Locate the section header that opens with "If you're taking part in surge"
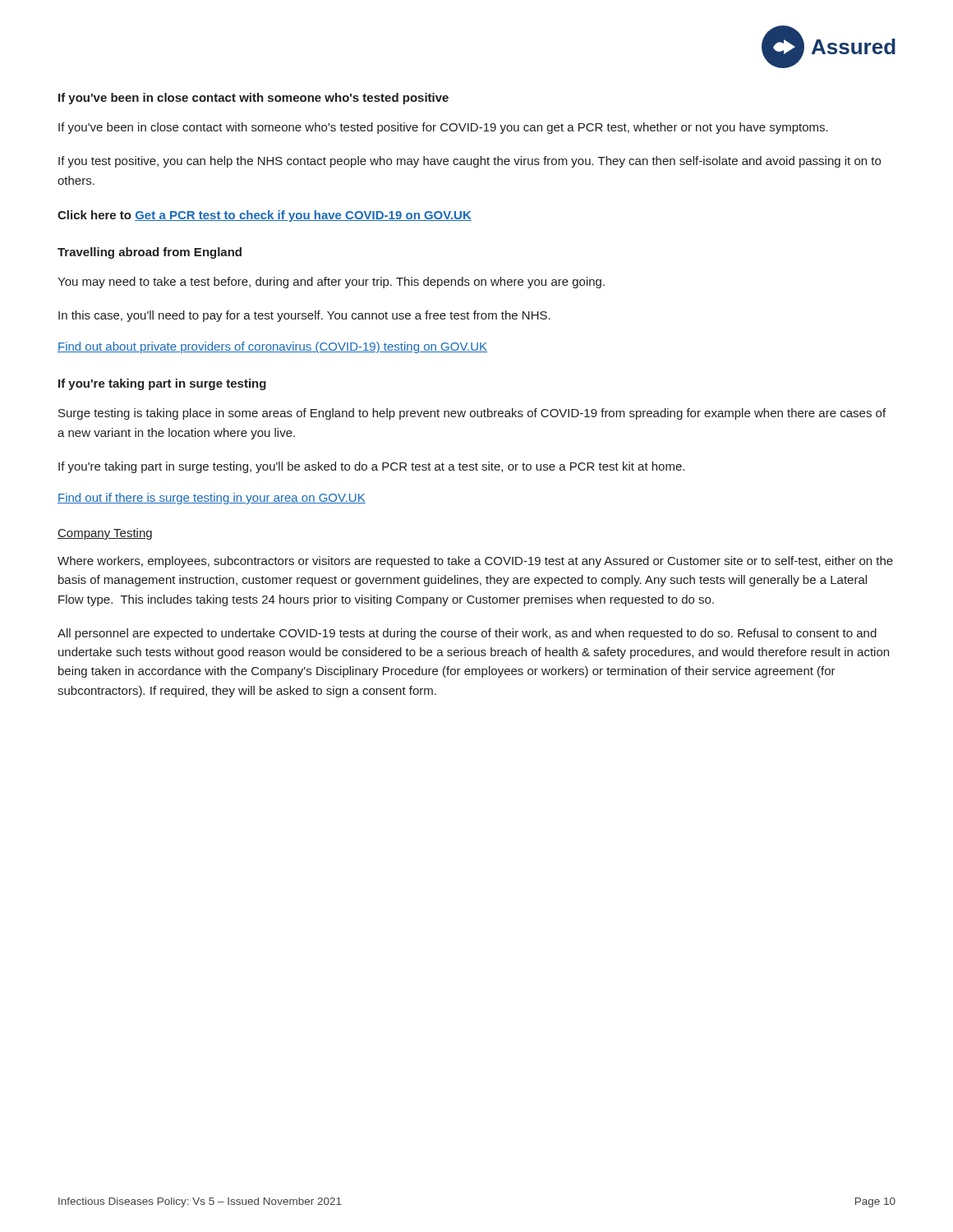The height and width of the screenshot is (1232, 953). point(162,383)
